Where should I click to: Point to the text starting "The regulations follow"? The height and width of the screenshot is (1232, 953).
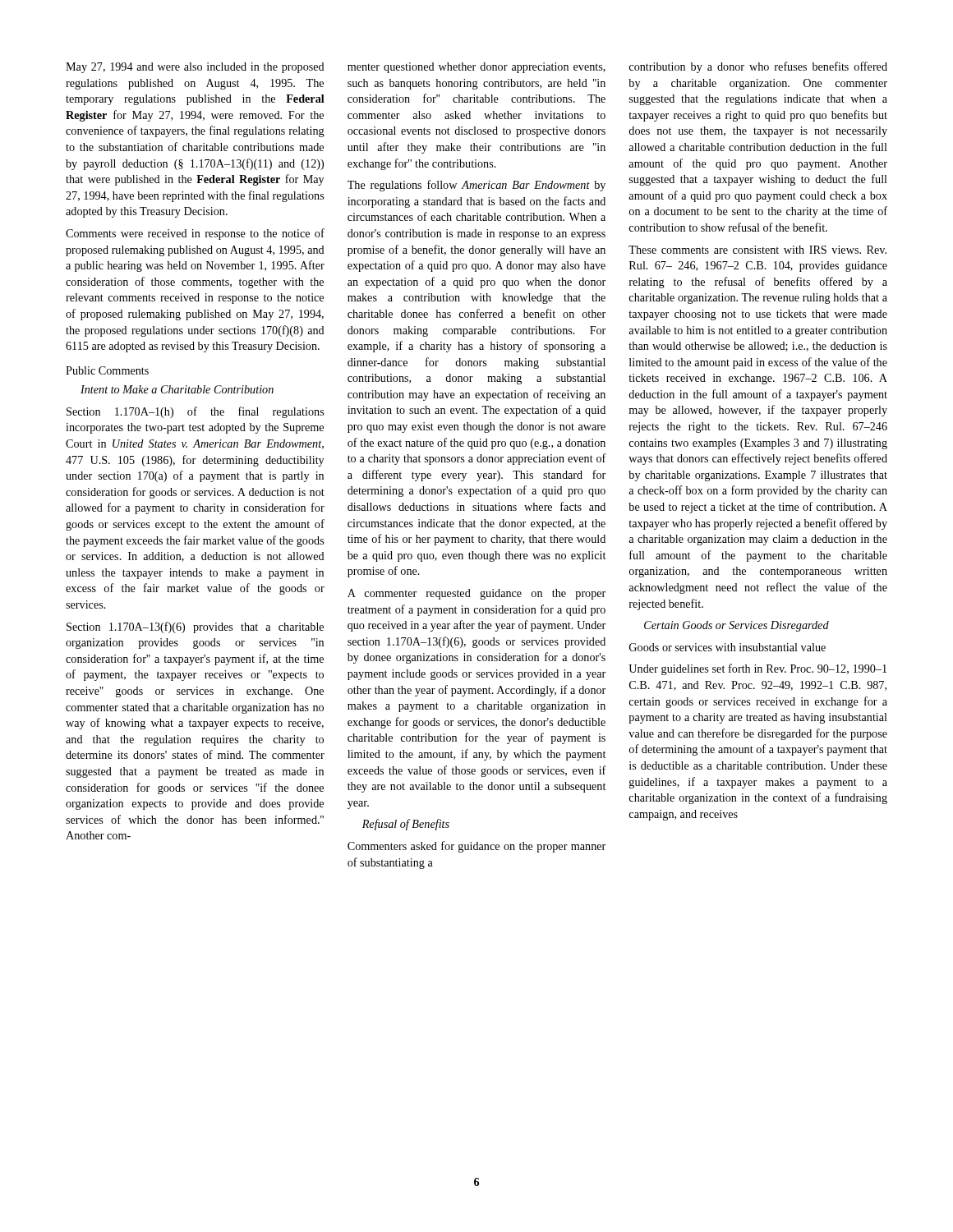[x=476, y=379]
